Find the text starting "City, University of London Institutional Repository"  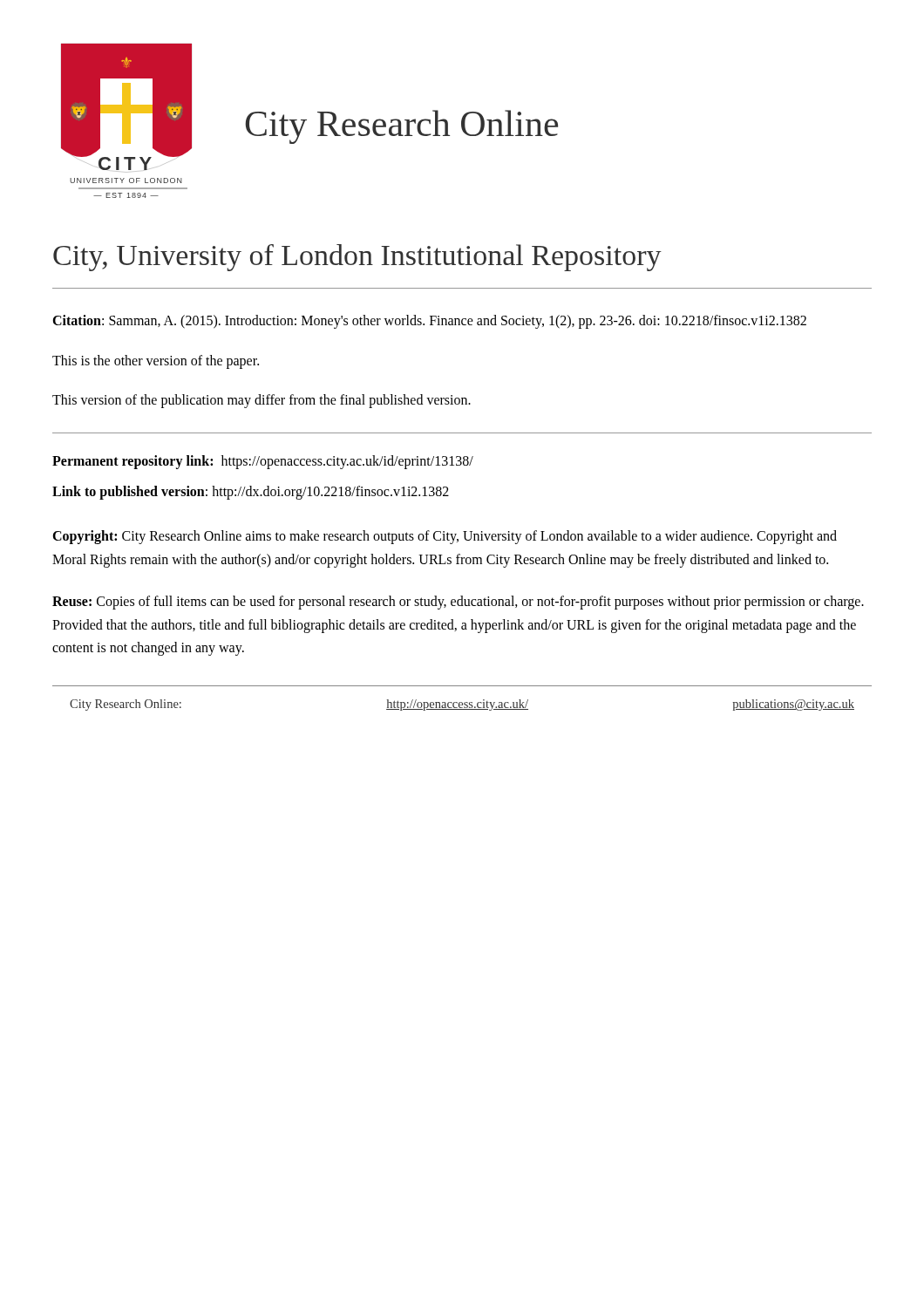coord(357,255)
